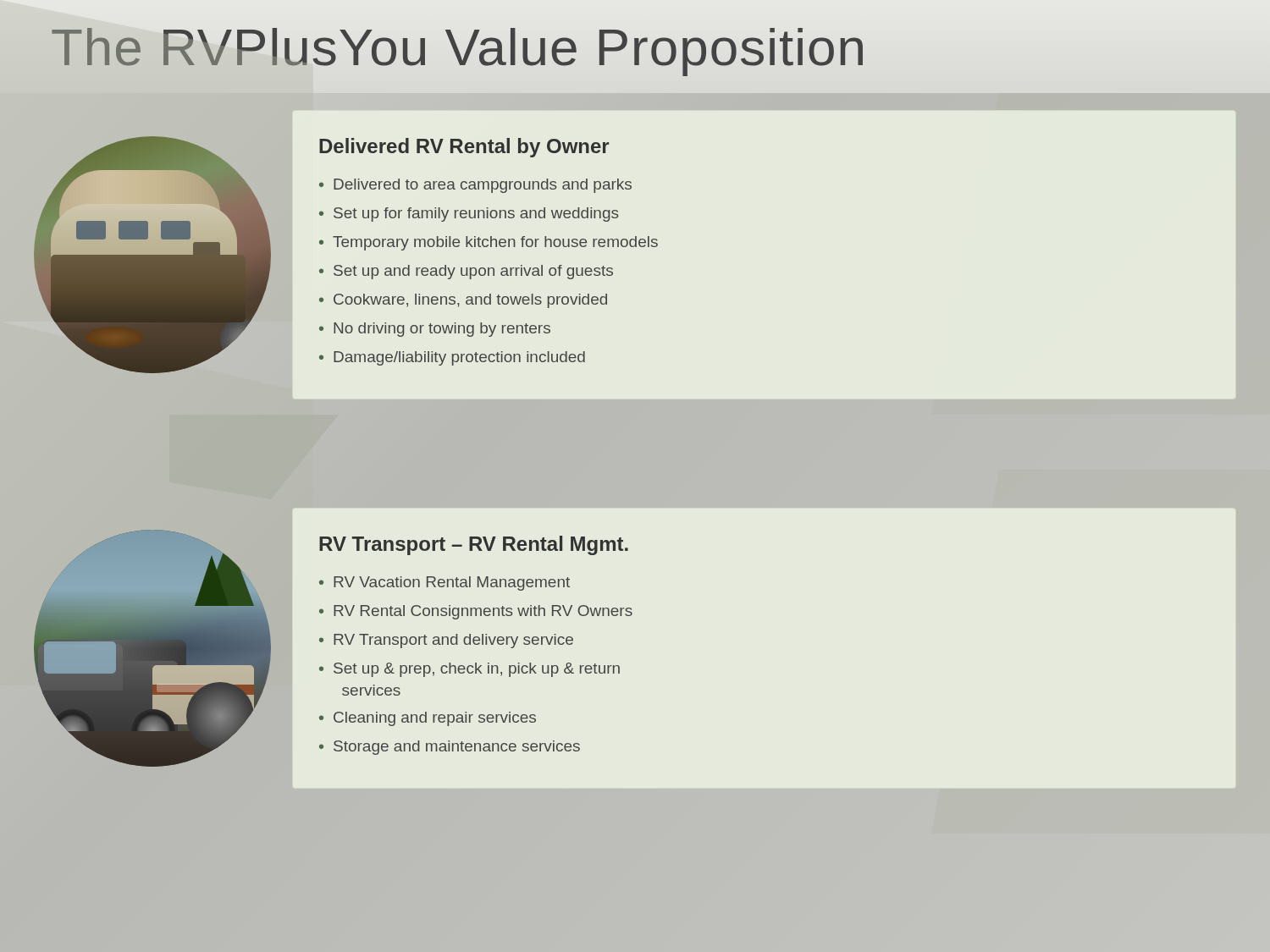
Task: Locate the region starting "Set up & prep, check in, pick"
Action: 477,679
